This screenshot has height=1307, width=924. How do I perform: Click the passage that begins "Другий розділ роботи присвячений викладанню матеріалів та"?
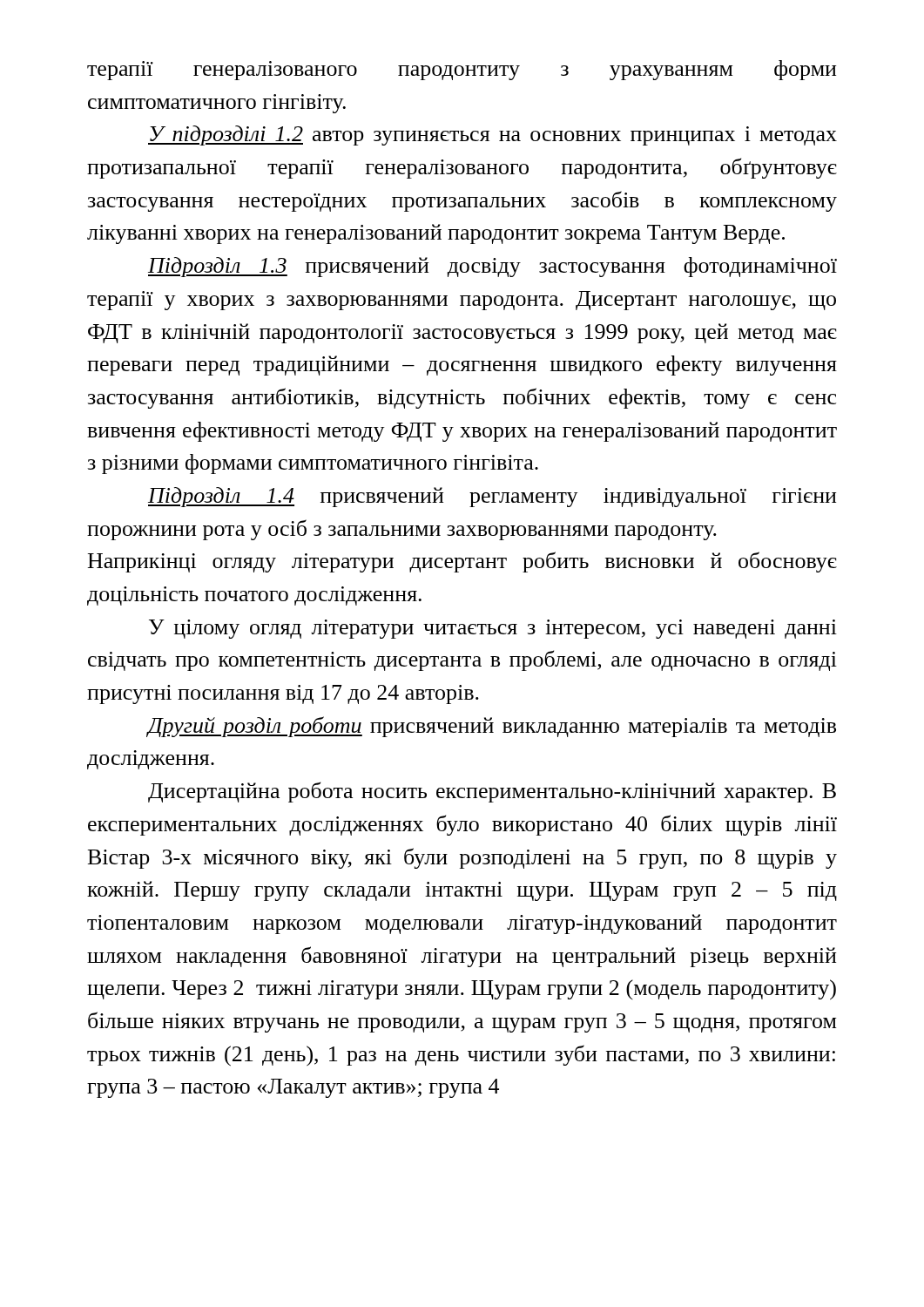462,742
